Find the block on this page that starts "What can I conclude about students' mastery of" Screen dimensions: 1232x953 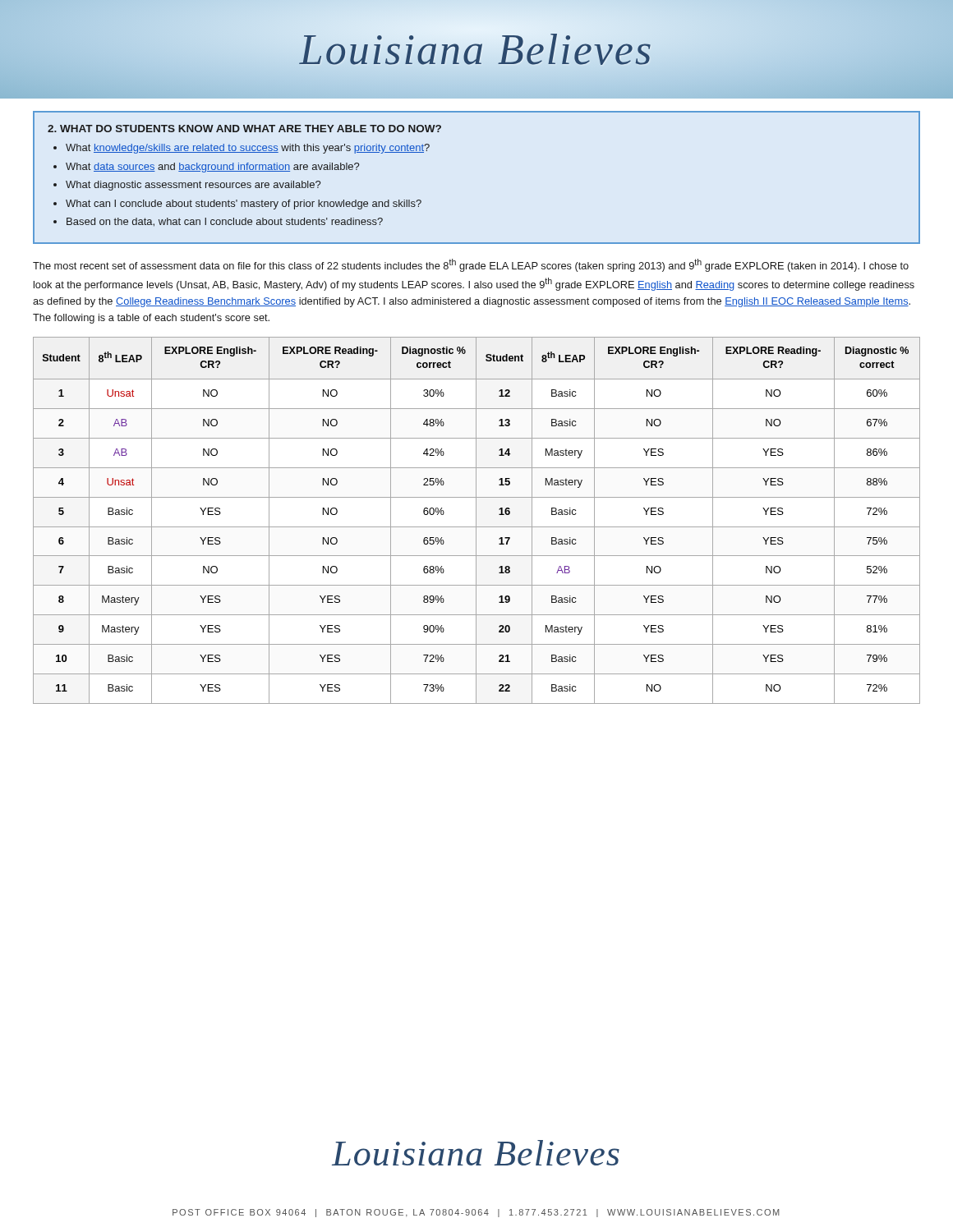click(x=244, y=203)
